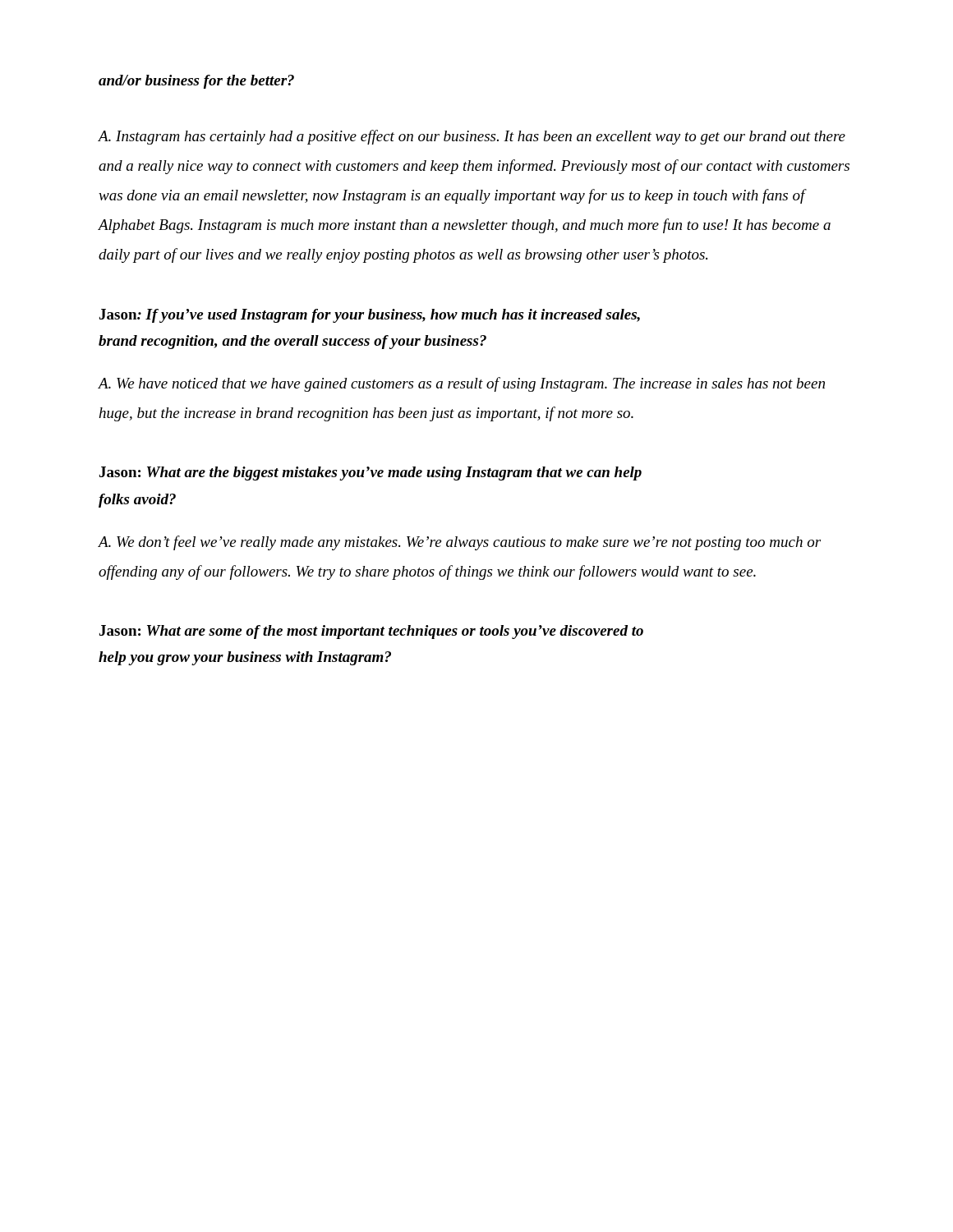Locate the text starting "Jason: If you’ve used Instagram for your business,"
The width and height of the screenshot is (953, 1232).
click(x=370, y=327)
